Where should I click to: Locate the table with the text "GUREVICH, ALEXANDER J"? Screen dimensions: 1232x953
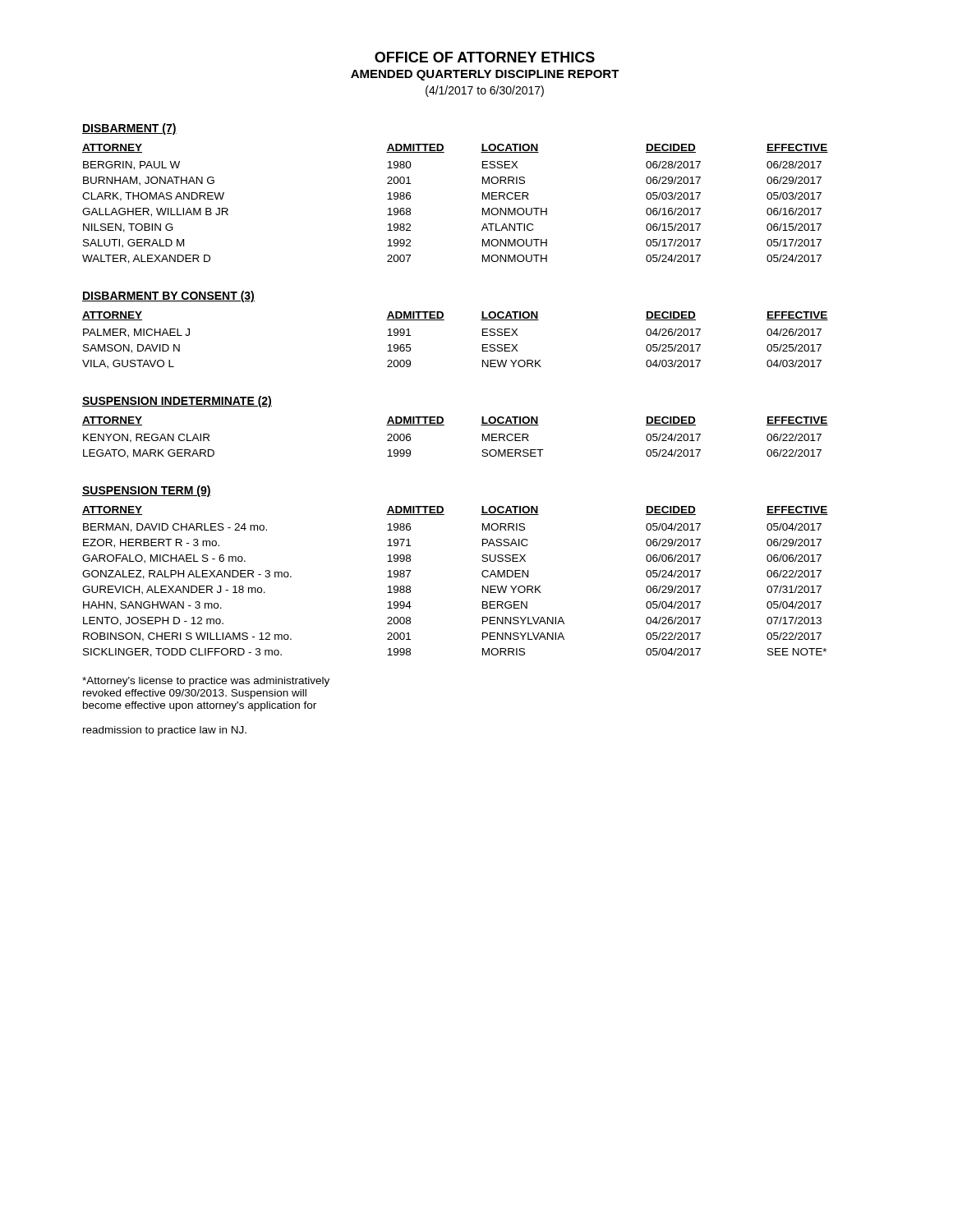pos(485,581)
